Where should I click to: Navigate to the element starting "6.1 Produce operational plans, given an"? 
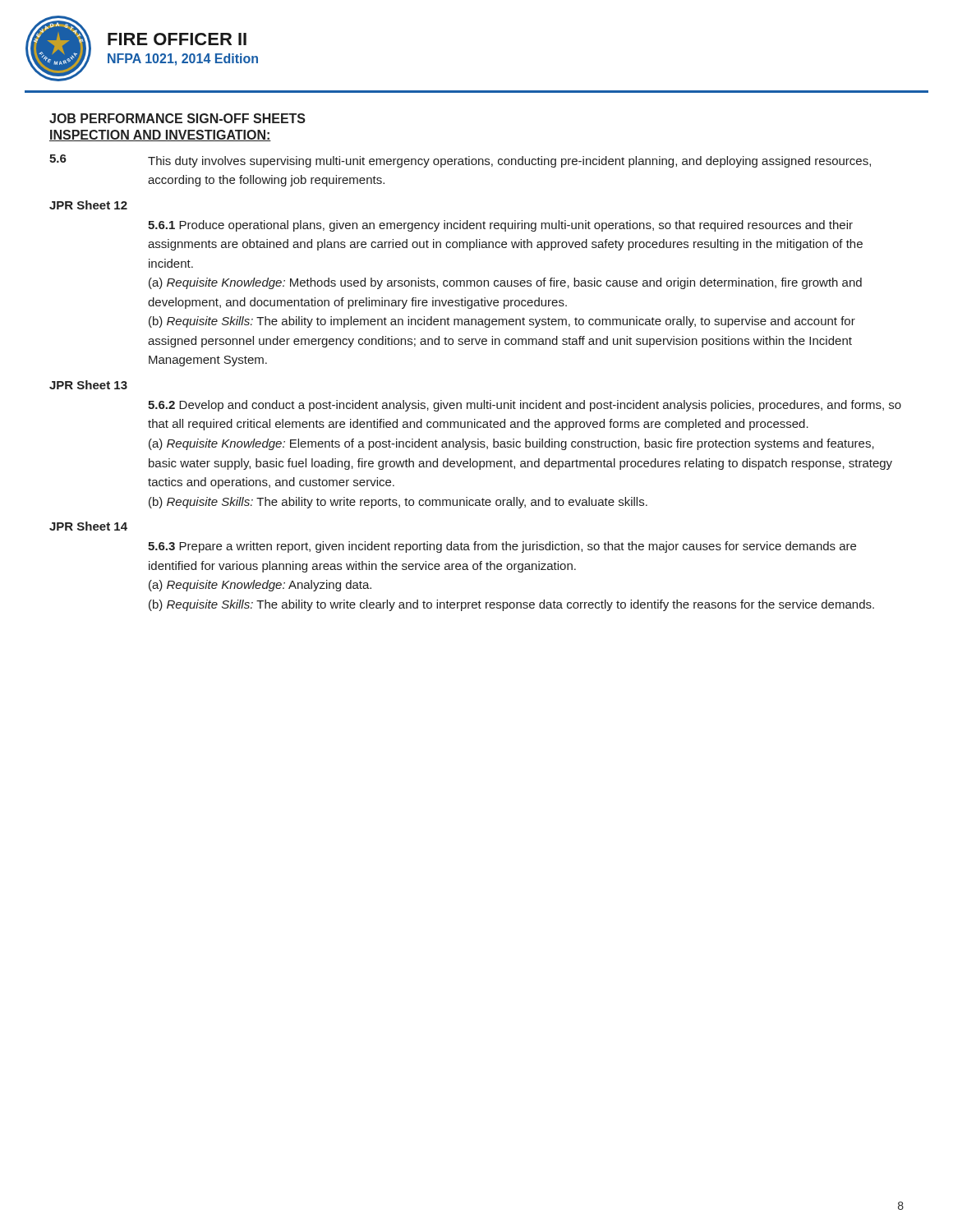(505, 292)
